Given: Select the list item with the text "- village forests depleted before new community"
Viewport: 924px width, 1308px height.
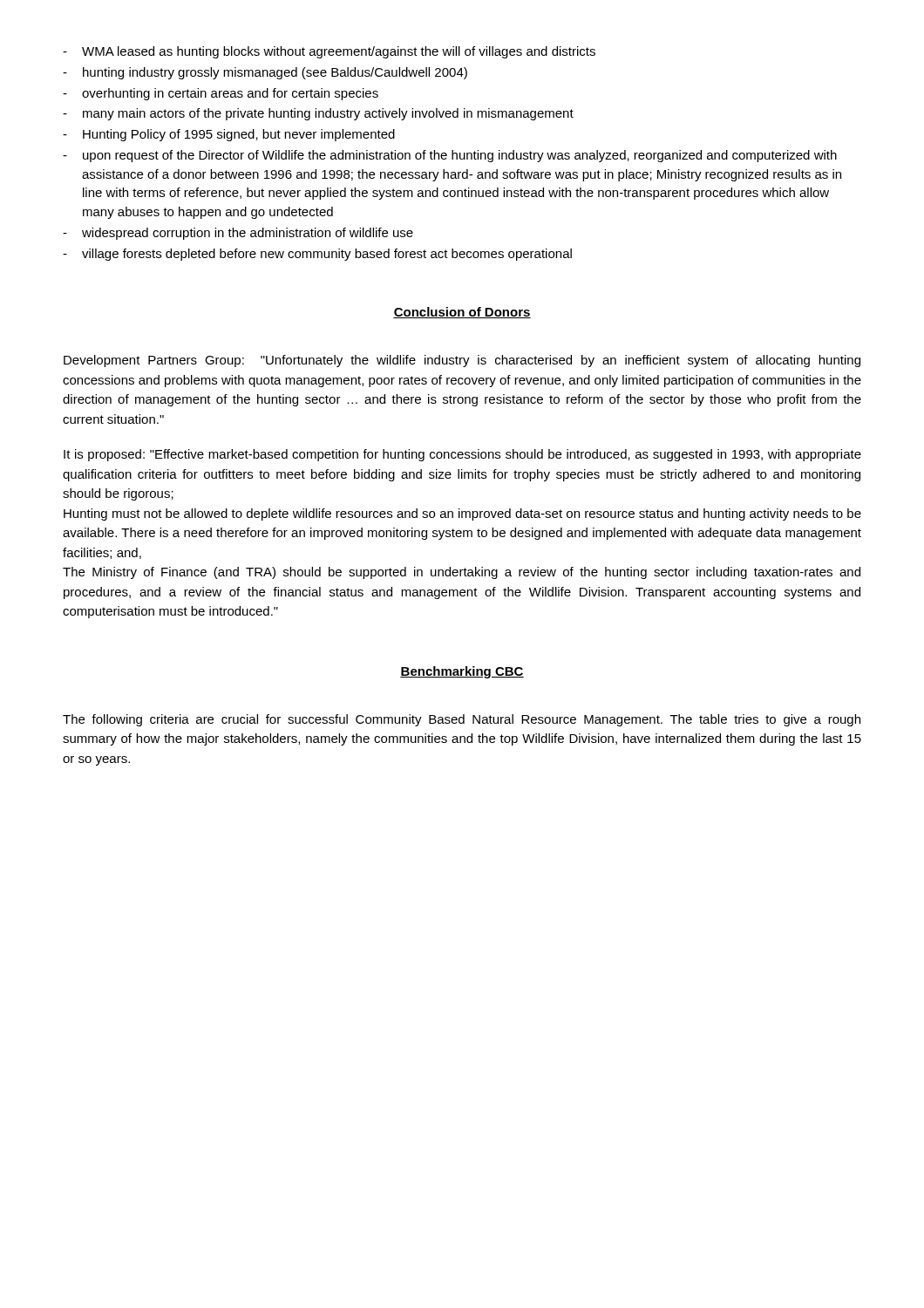Looking at the screenshot, I should pyautogui.click(x=462, y=253).
